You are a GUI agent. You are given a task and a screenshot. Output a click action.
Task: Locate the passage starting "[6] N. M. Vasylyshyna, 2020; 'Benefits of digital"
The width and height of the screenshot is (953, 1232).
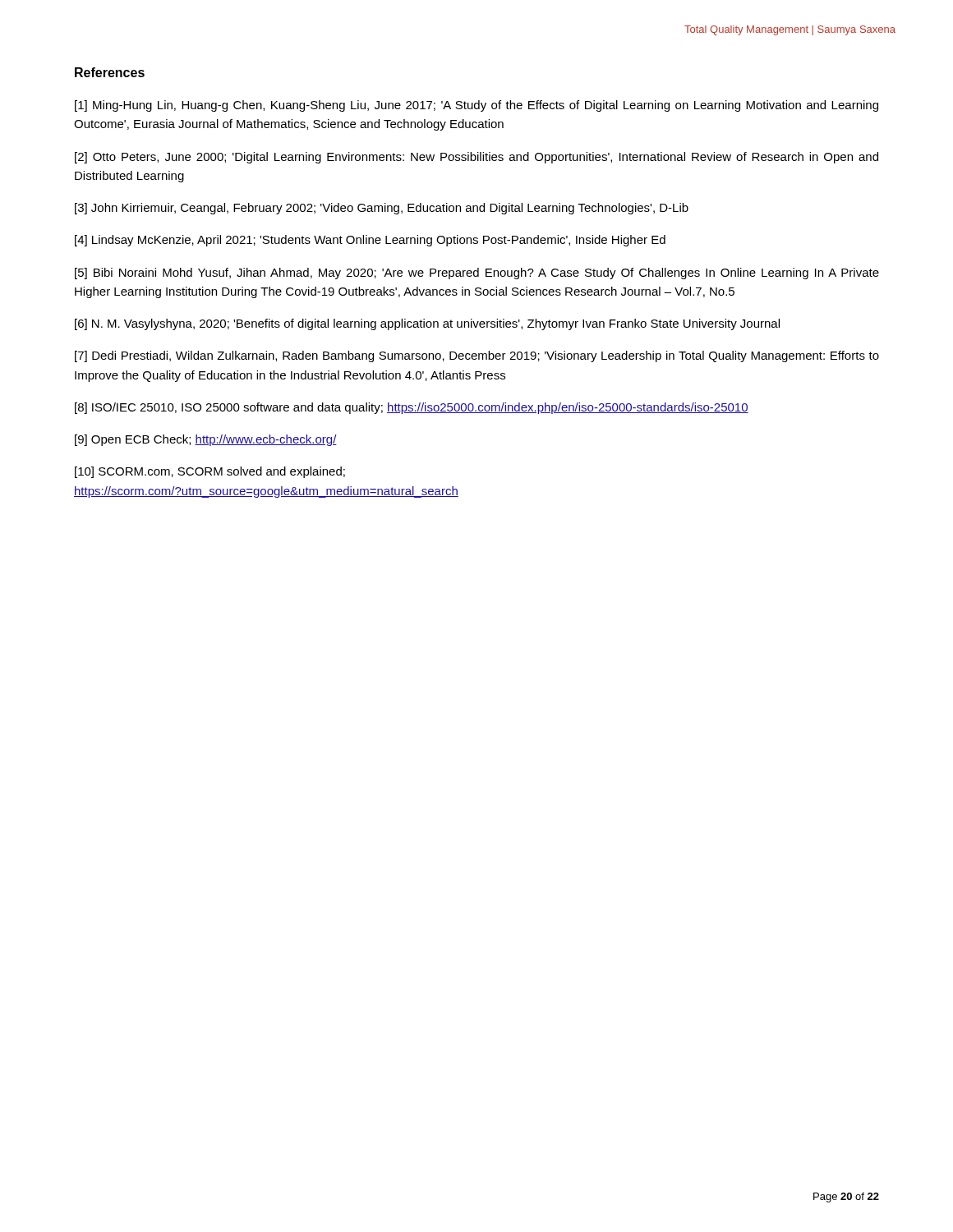tap(427, 323)
